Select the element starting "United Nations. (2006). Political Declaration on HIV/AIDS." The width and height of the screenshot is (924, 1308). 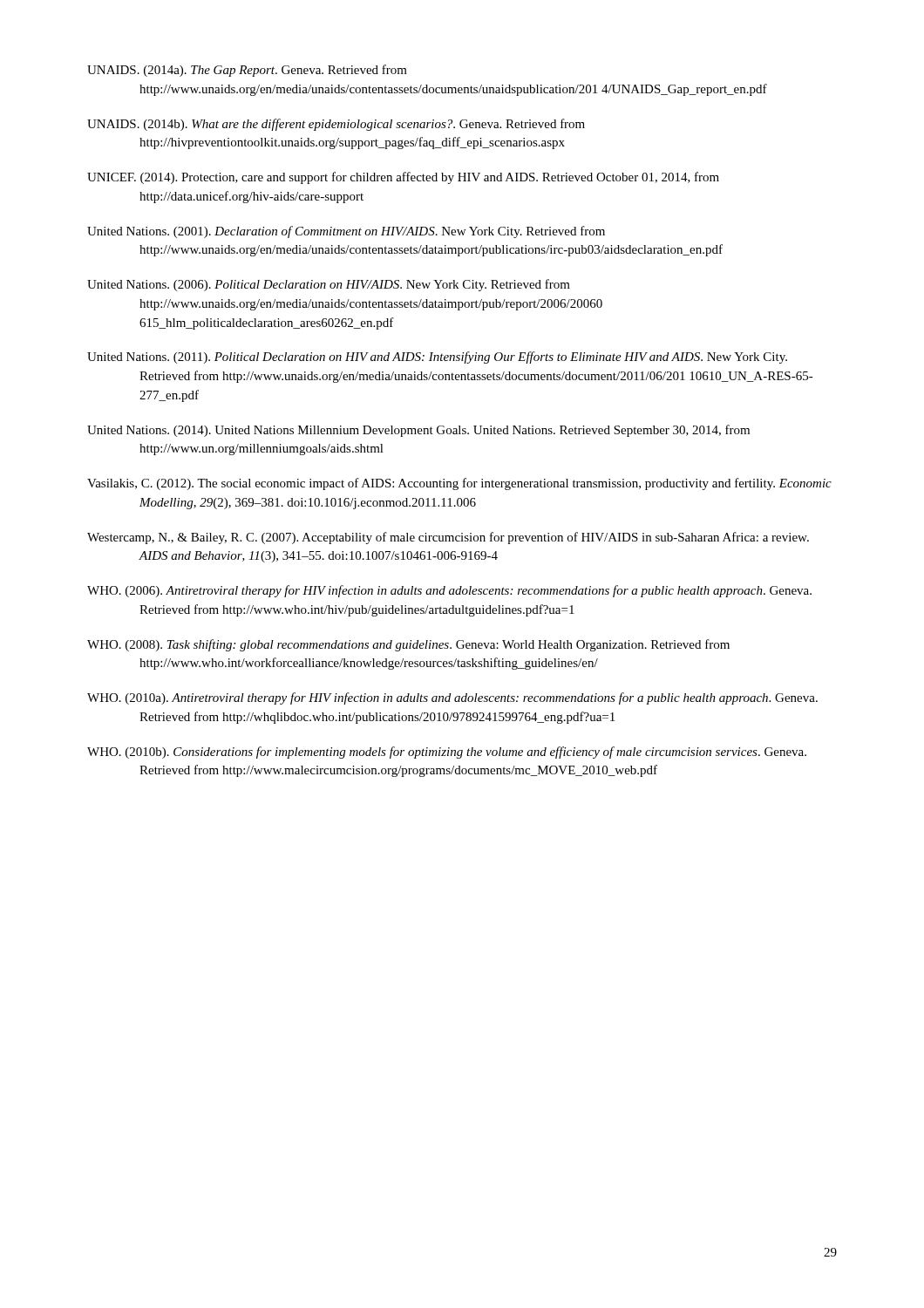pyautogui.click(x=345, y=303)
